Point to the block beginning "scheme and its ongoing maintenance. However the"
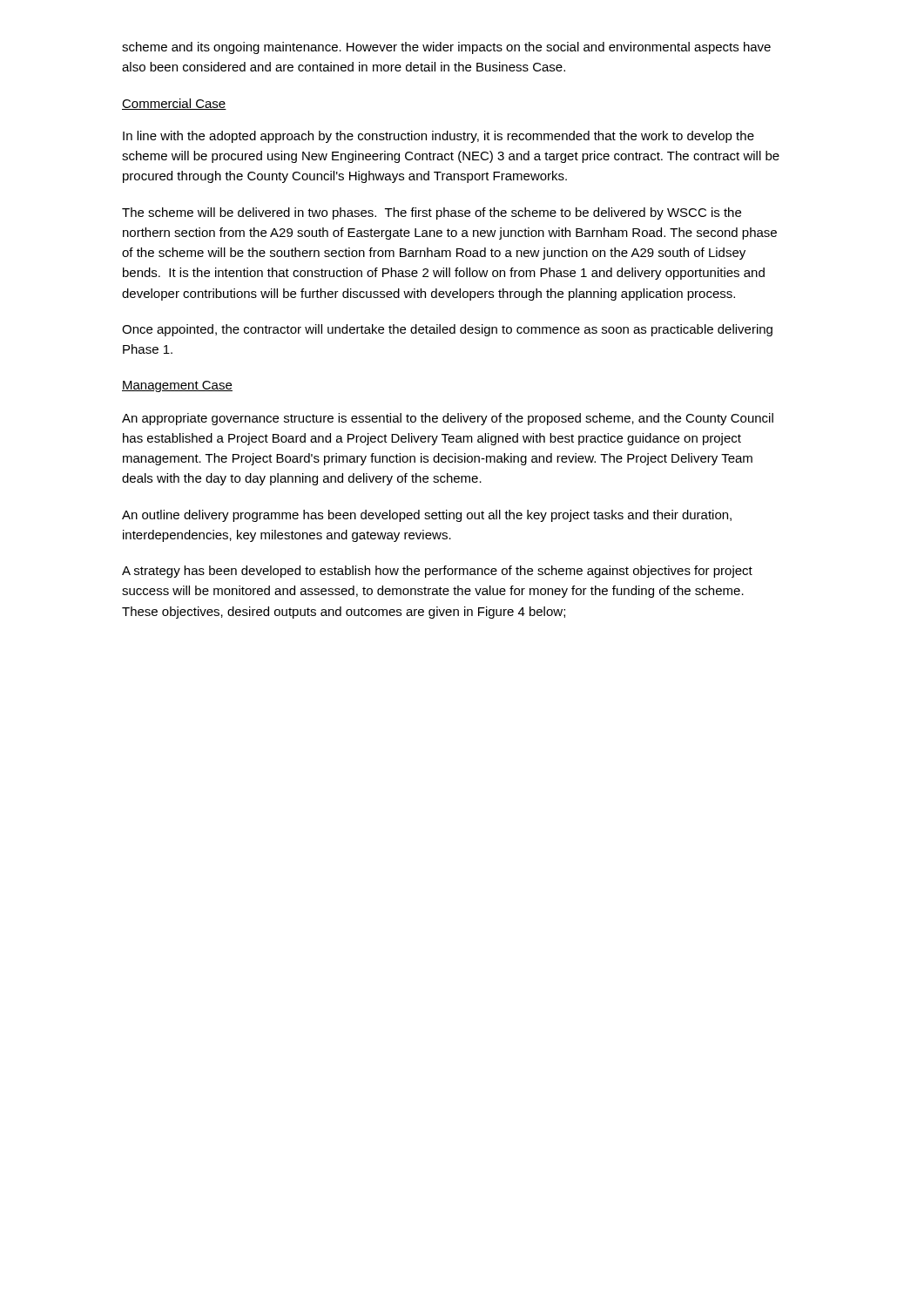The image size is (924, 1307). (x=447, y=57)
